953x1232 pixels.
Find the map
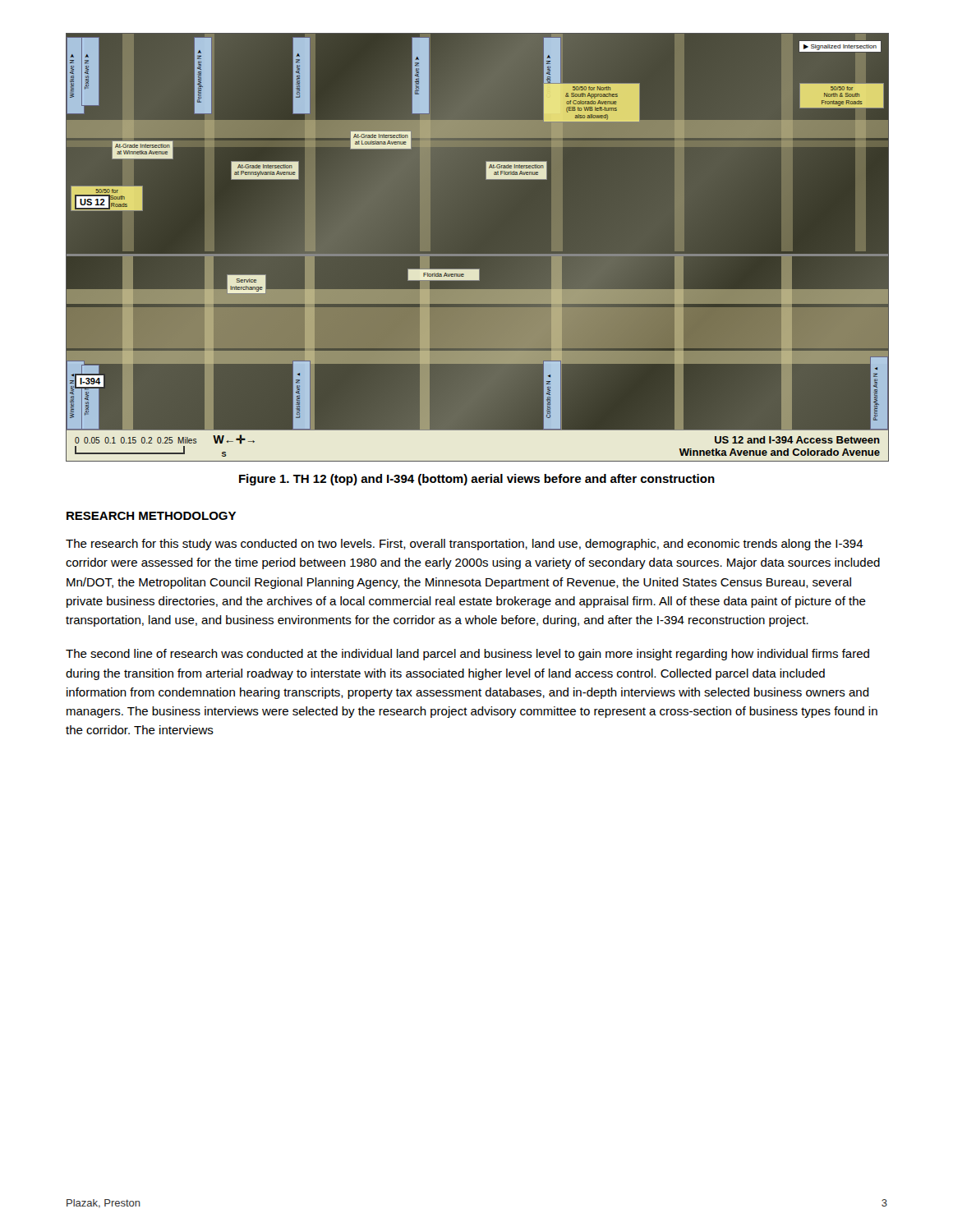click(x=476, y=247)
